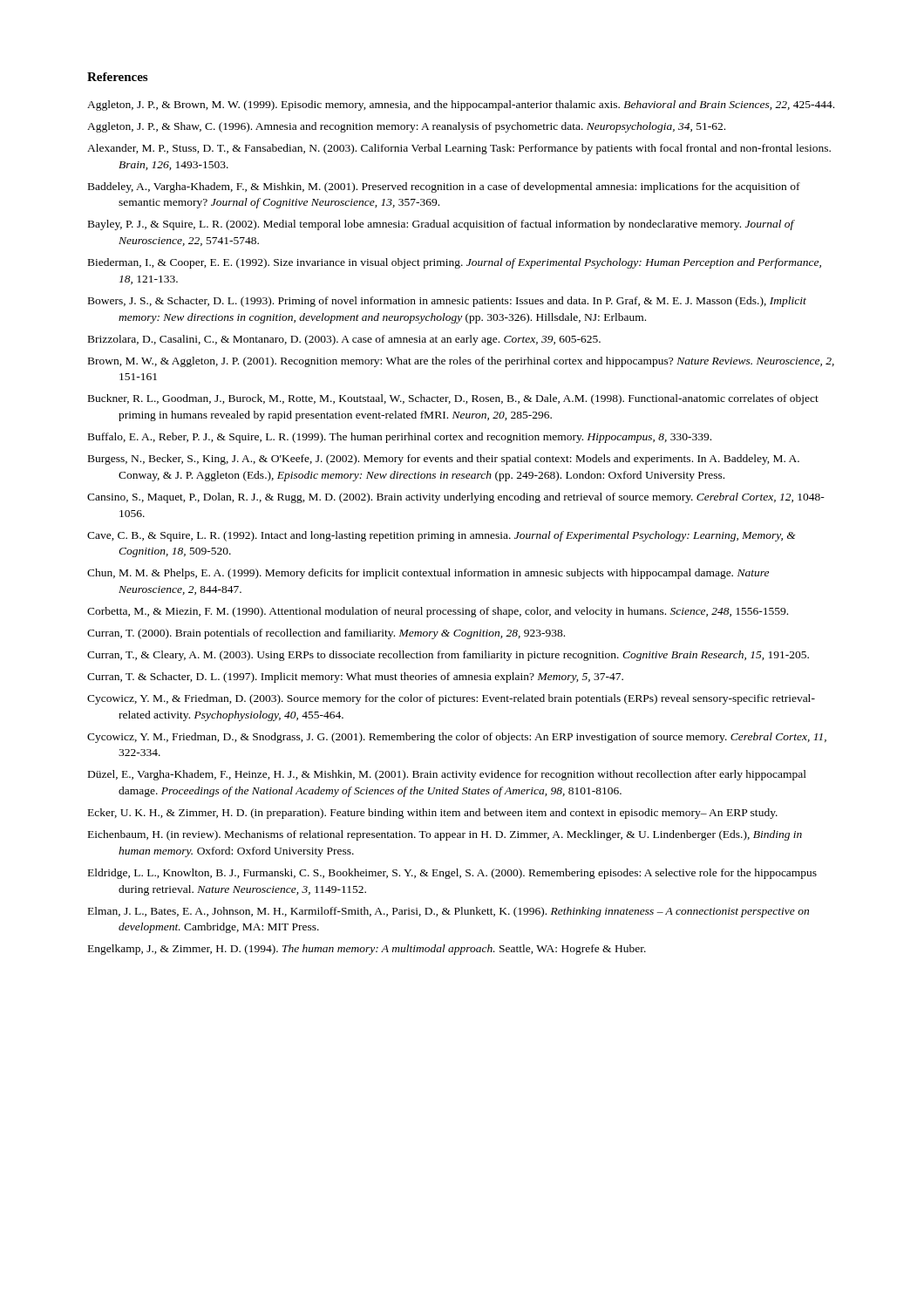This screenshot has width=924, height=1308.
Task: Find the list item containing "Brown, M. W., & Aggleton, J."
Action: (x=461, y=368)
